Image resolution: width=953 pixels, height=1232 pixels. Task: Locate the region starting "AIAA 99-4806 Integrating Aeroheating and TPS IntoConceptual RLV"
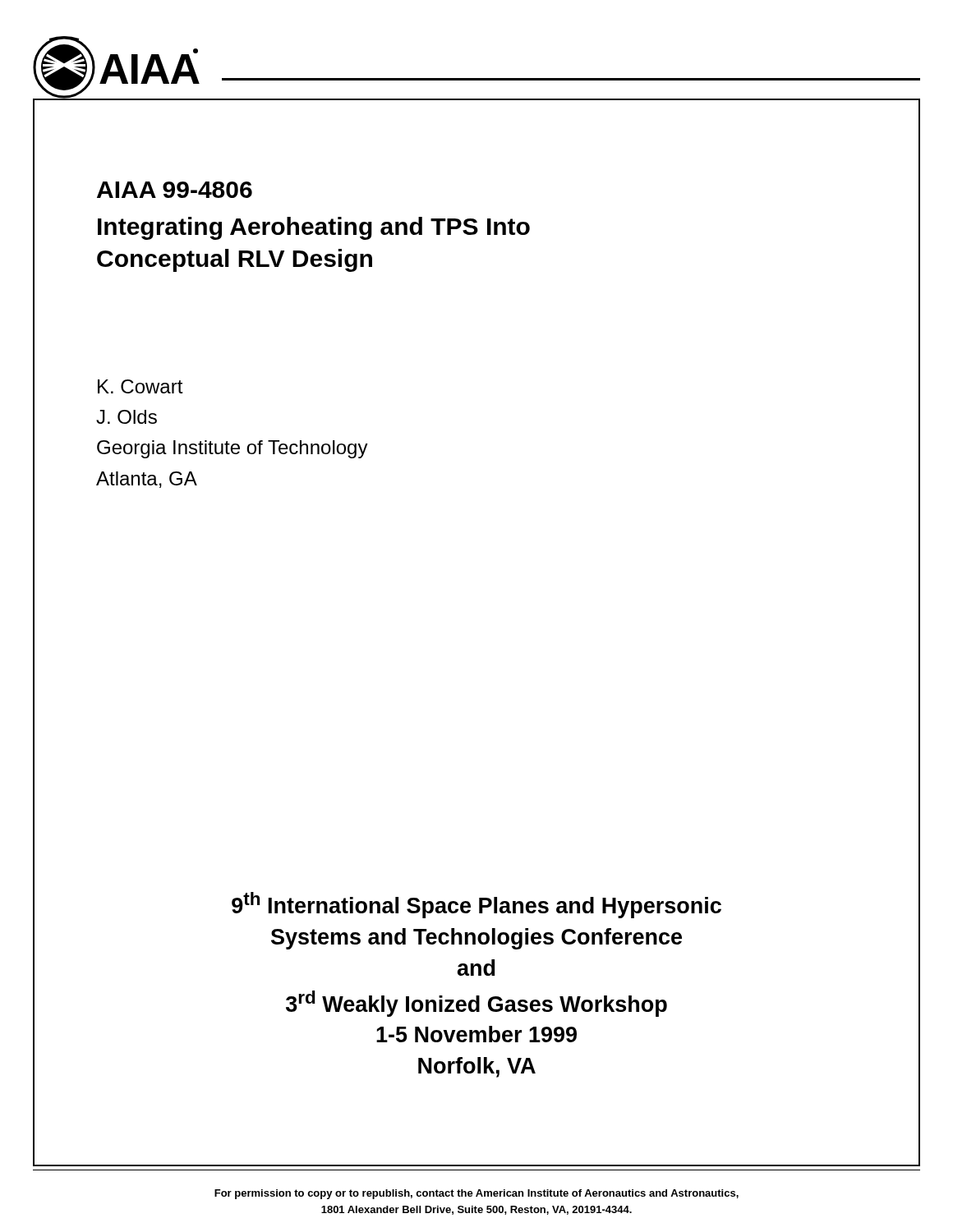(476, 224)
